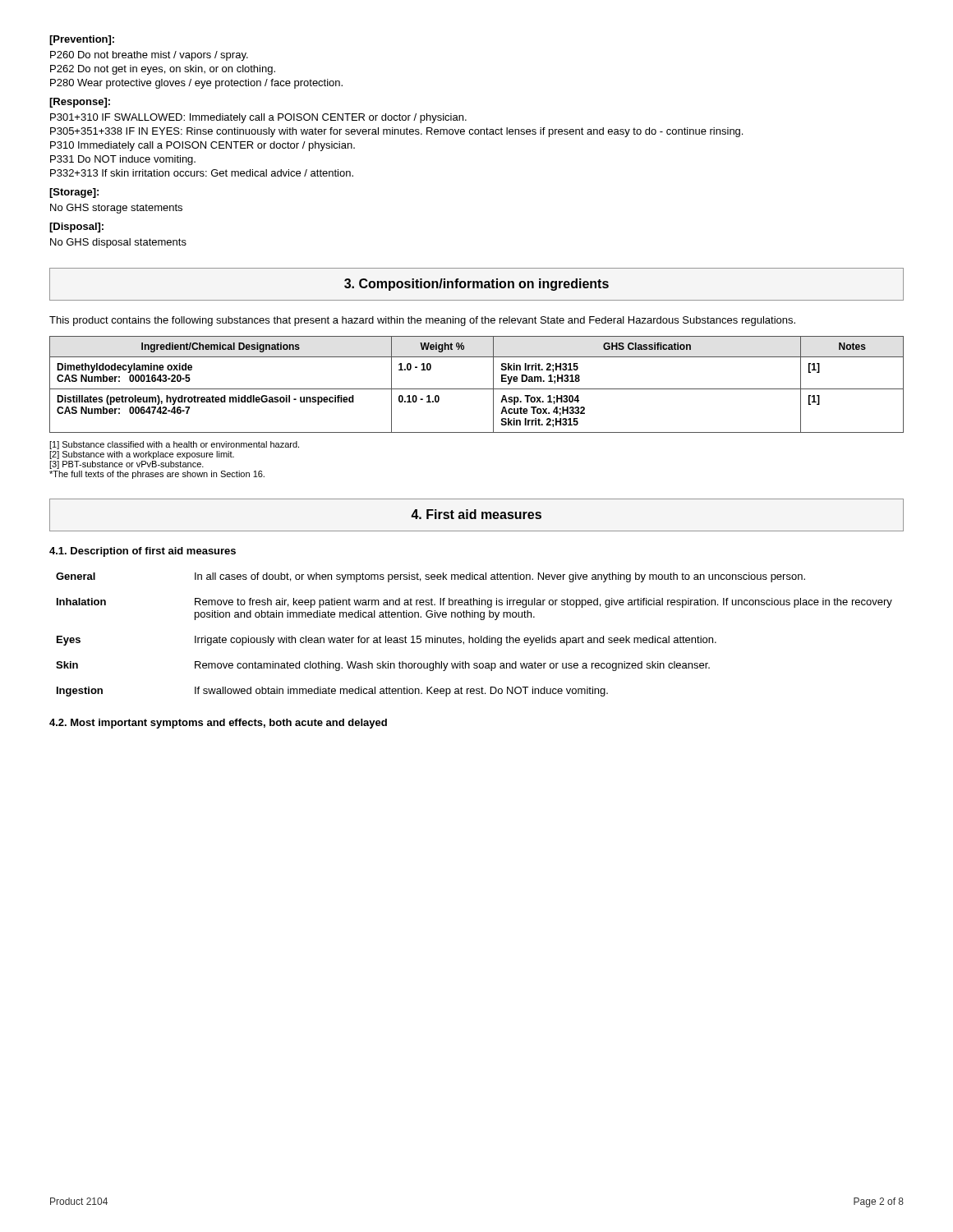Viewport: 953px width, 1232px height.
Task: Find the table that mentions "1.0 - 10"
Action: [x=476, y=384]
